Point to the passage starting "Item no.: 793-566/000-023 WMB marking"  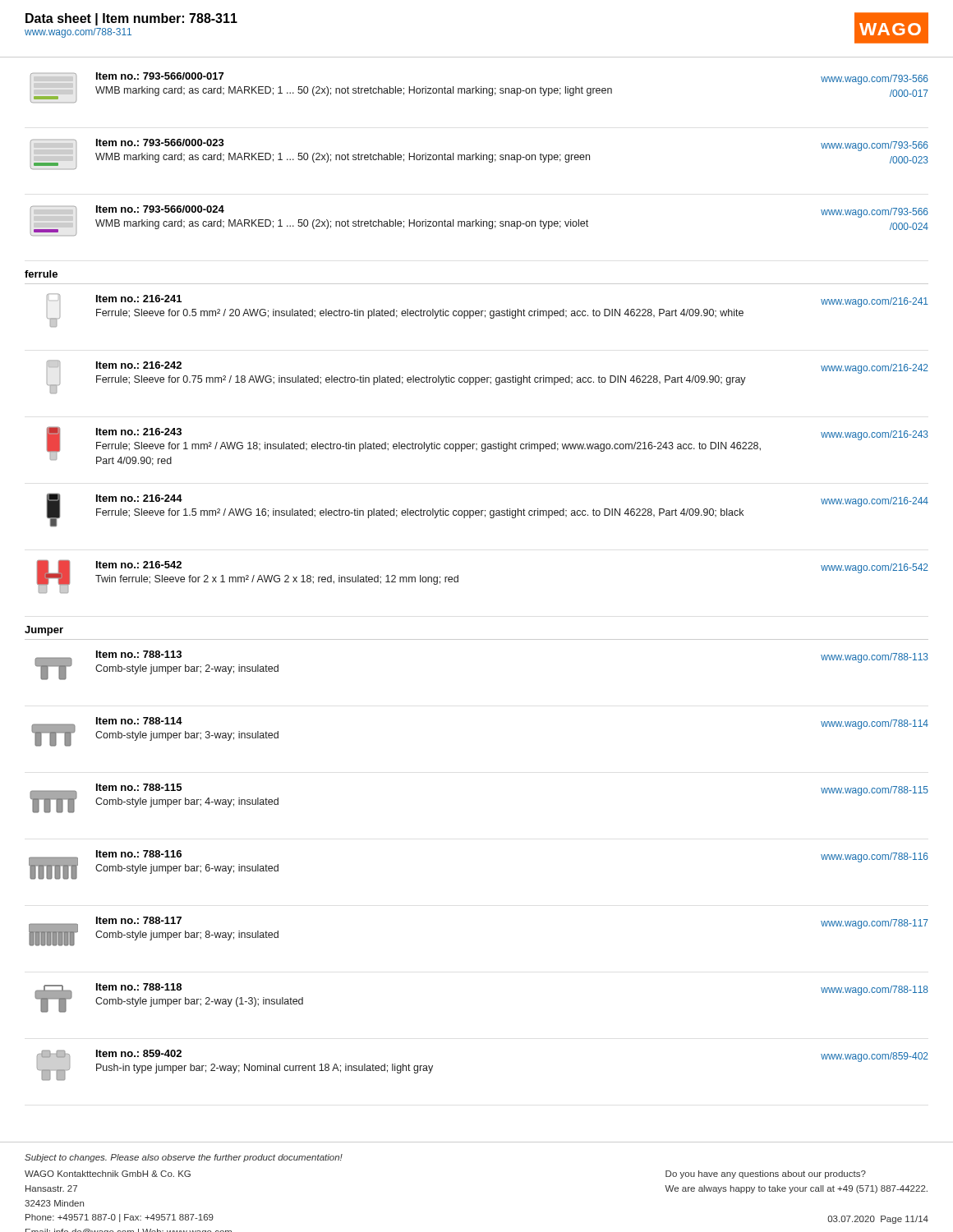point(476,154)
